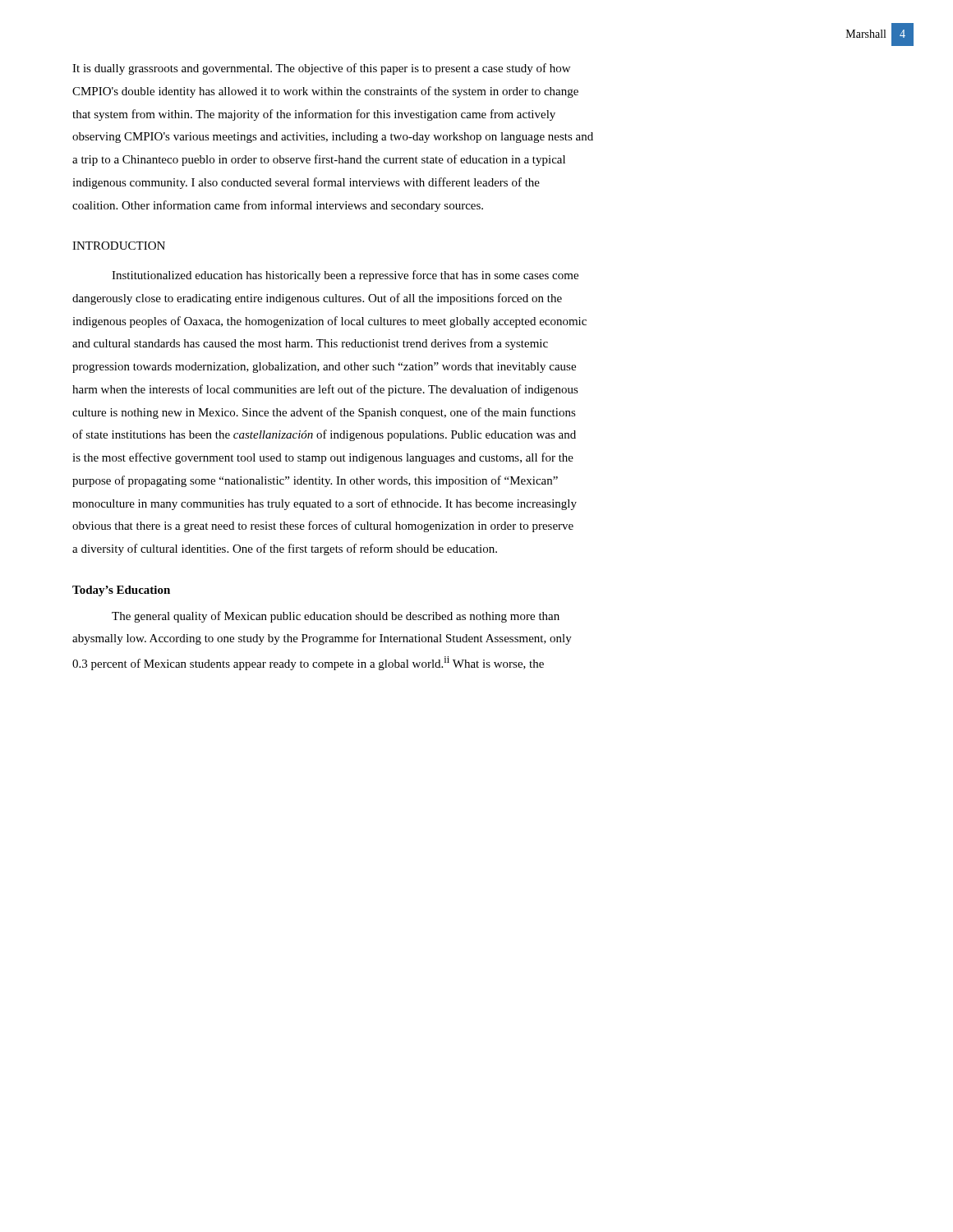
Task: Locate the section header containing "Today’s Education"
Action: pos(121,590)
